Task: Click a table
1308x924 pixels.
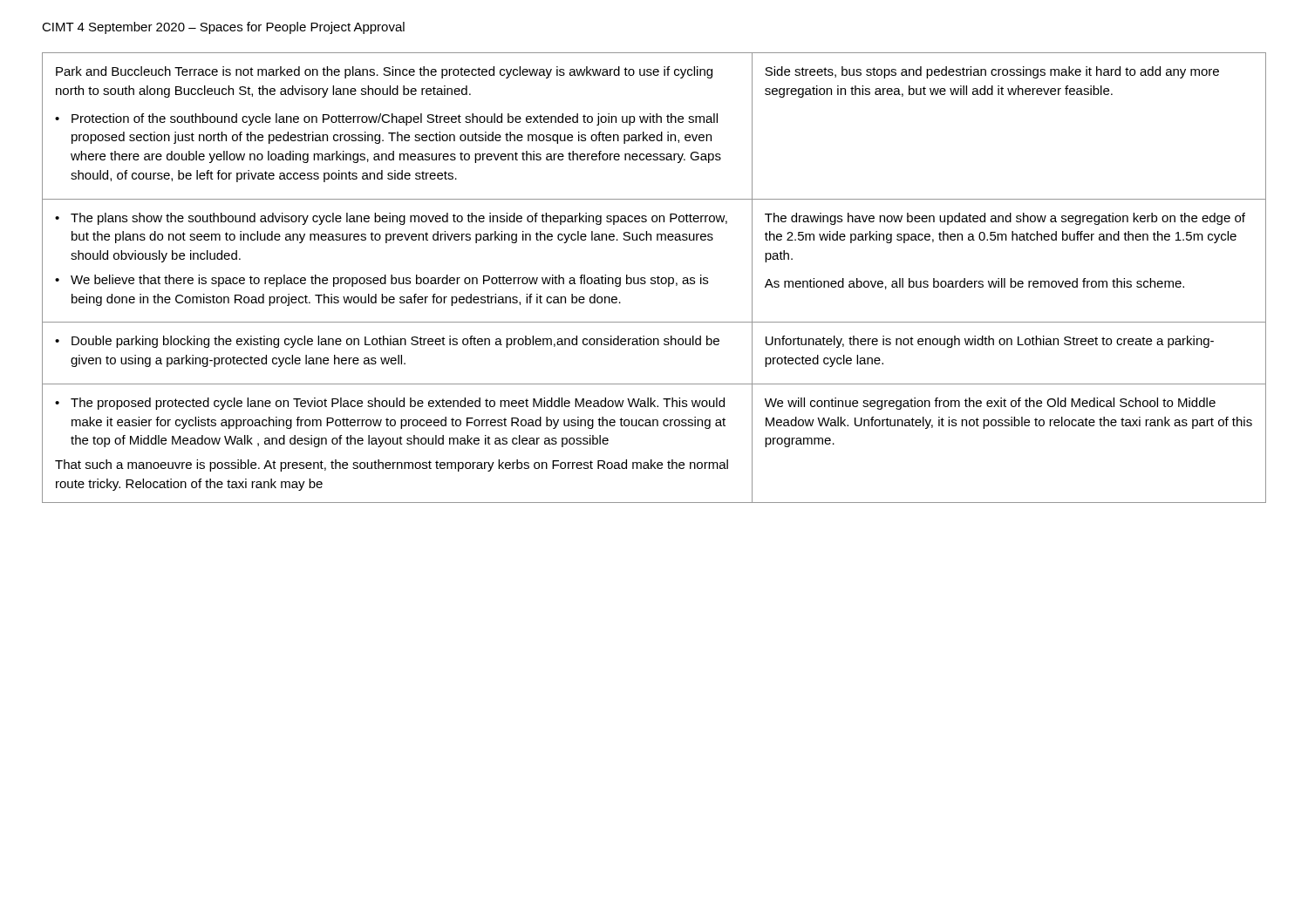Action: coord(654,277)
